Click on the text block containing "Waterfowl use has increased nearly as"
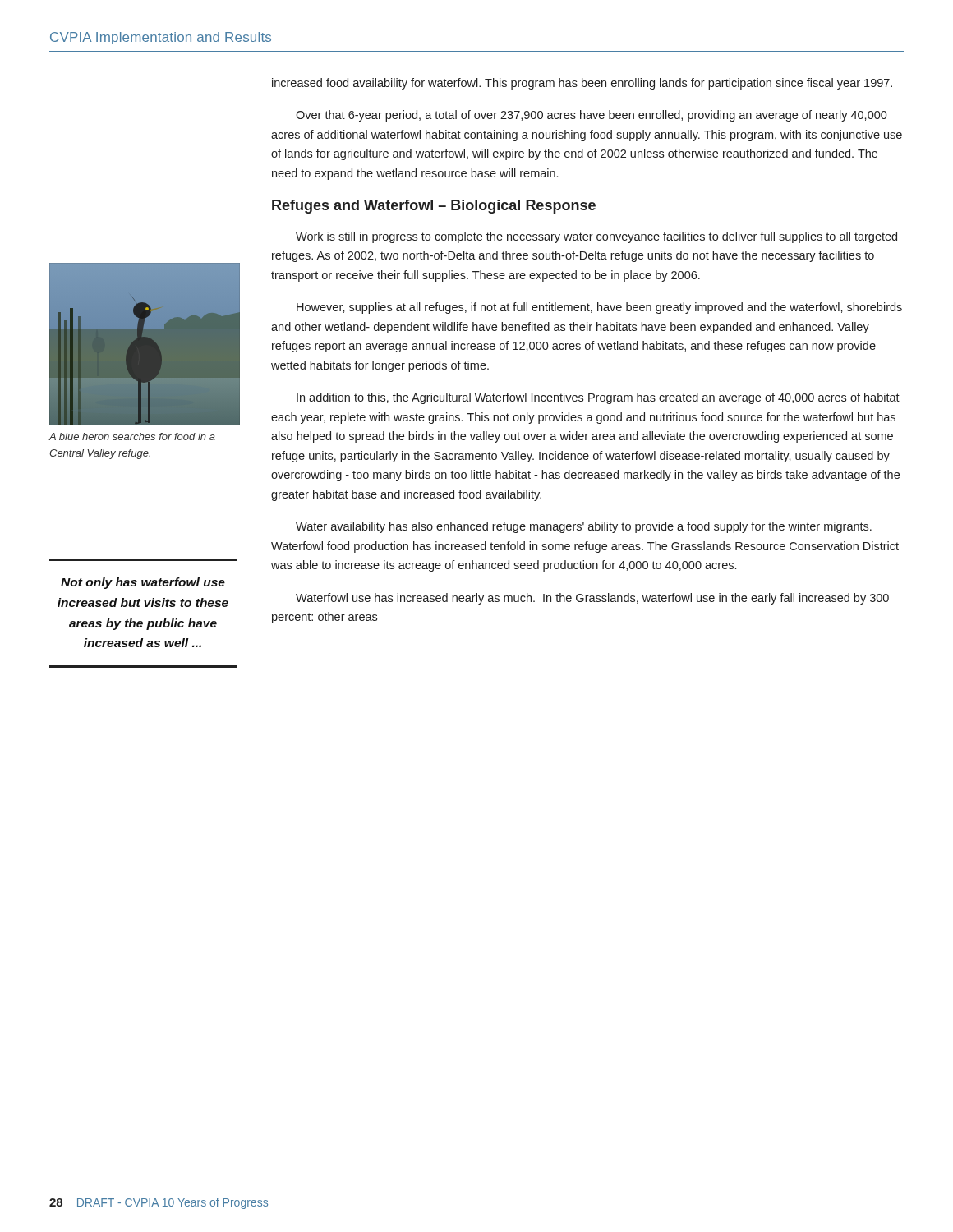This screenshot has width=953, height=1232. pos(580,607)
